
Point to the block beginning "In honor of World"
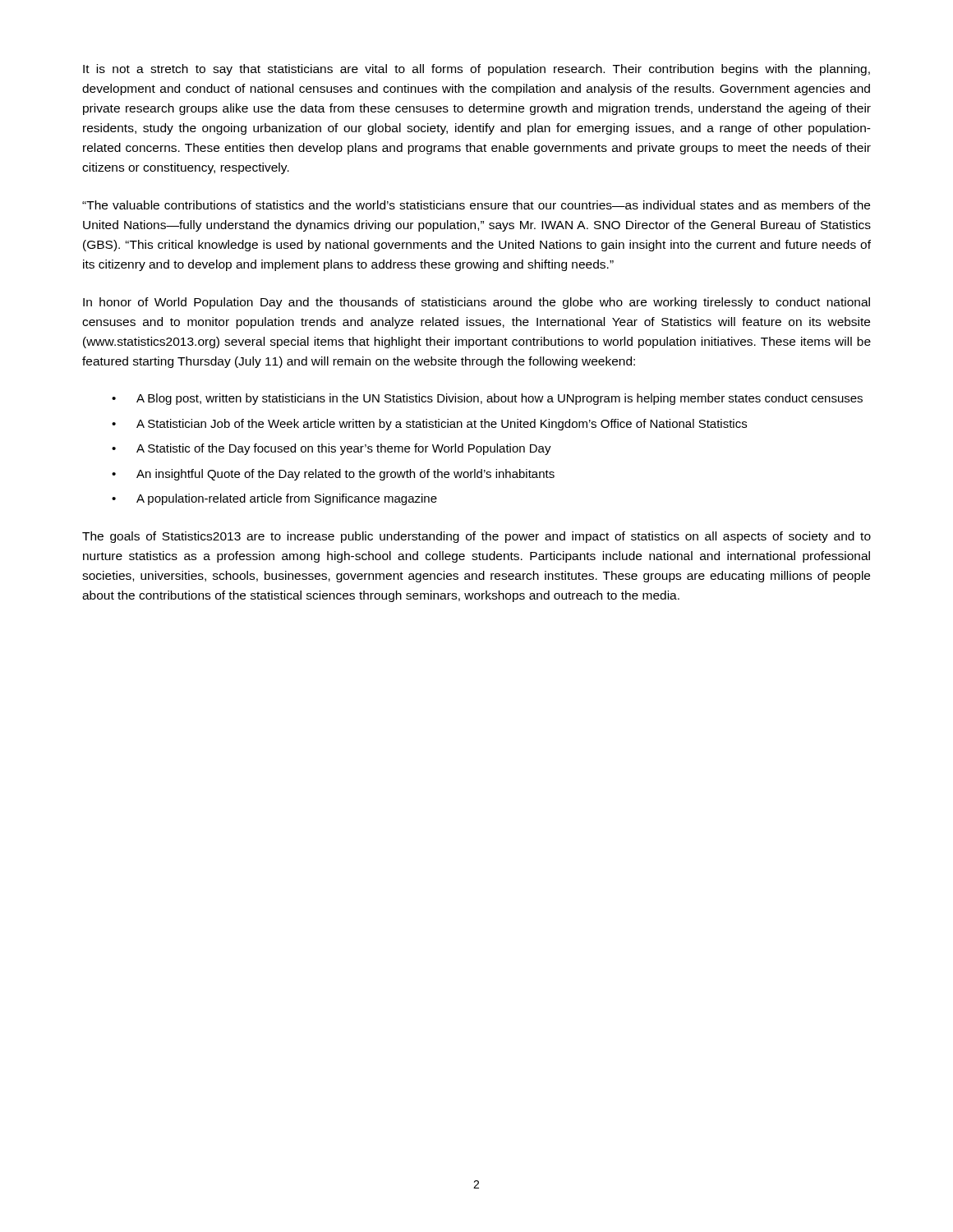click(476, 332)
